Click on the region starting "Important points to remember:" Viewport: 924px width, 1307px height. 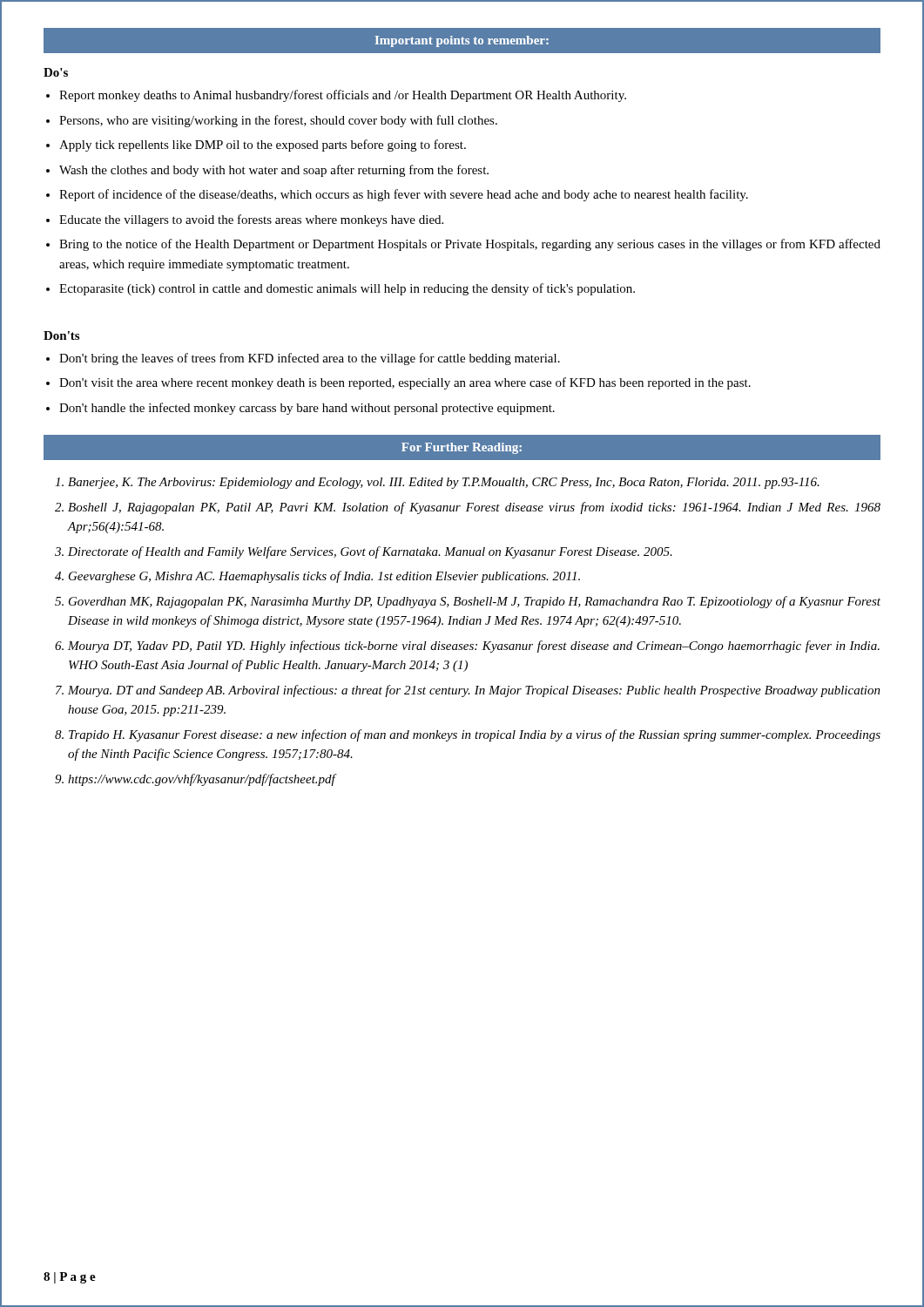(x=462, y=40)
